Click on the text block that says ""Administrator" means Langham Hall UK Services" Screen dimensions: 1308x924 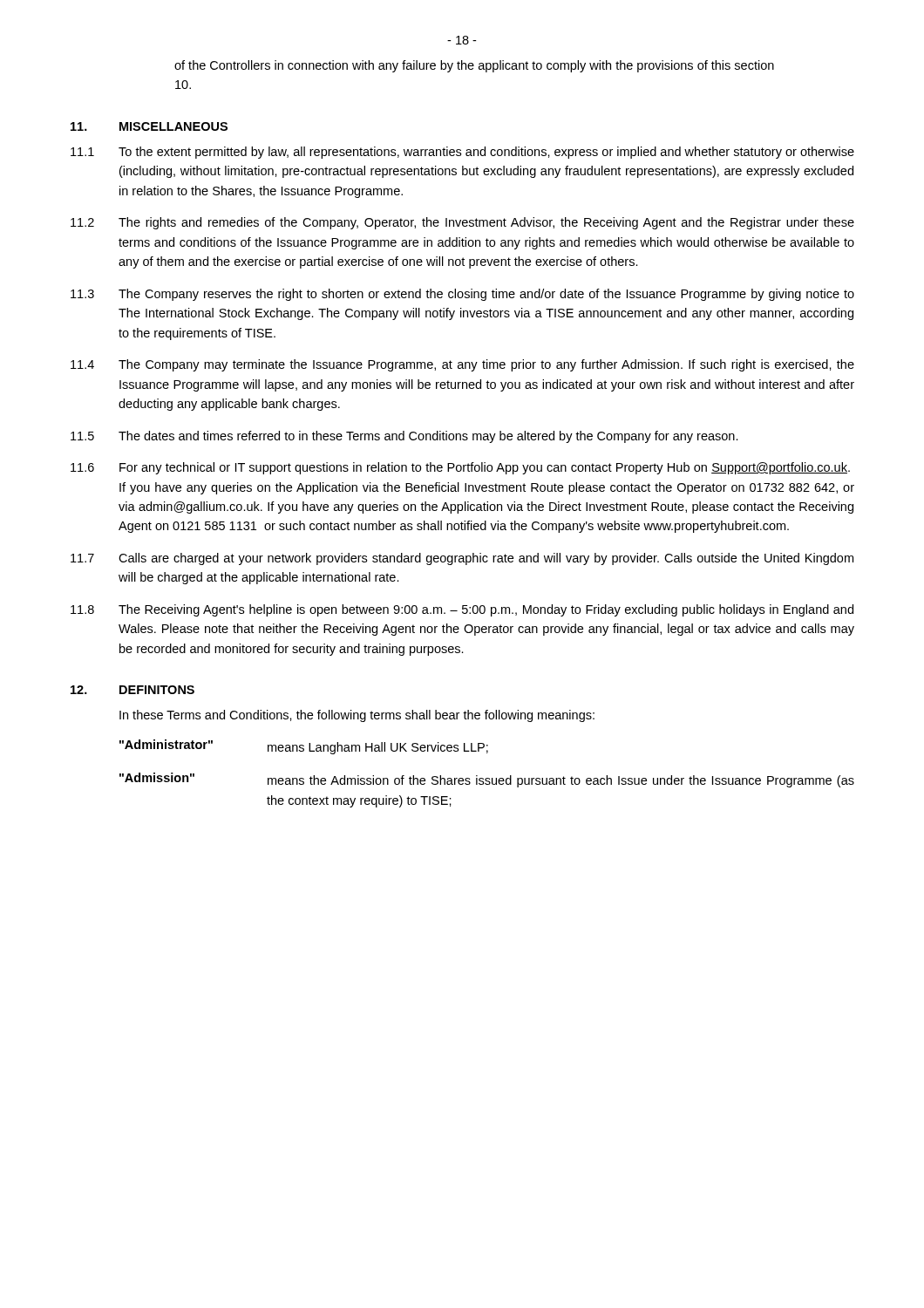point(486,747)
